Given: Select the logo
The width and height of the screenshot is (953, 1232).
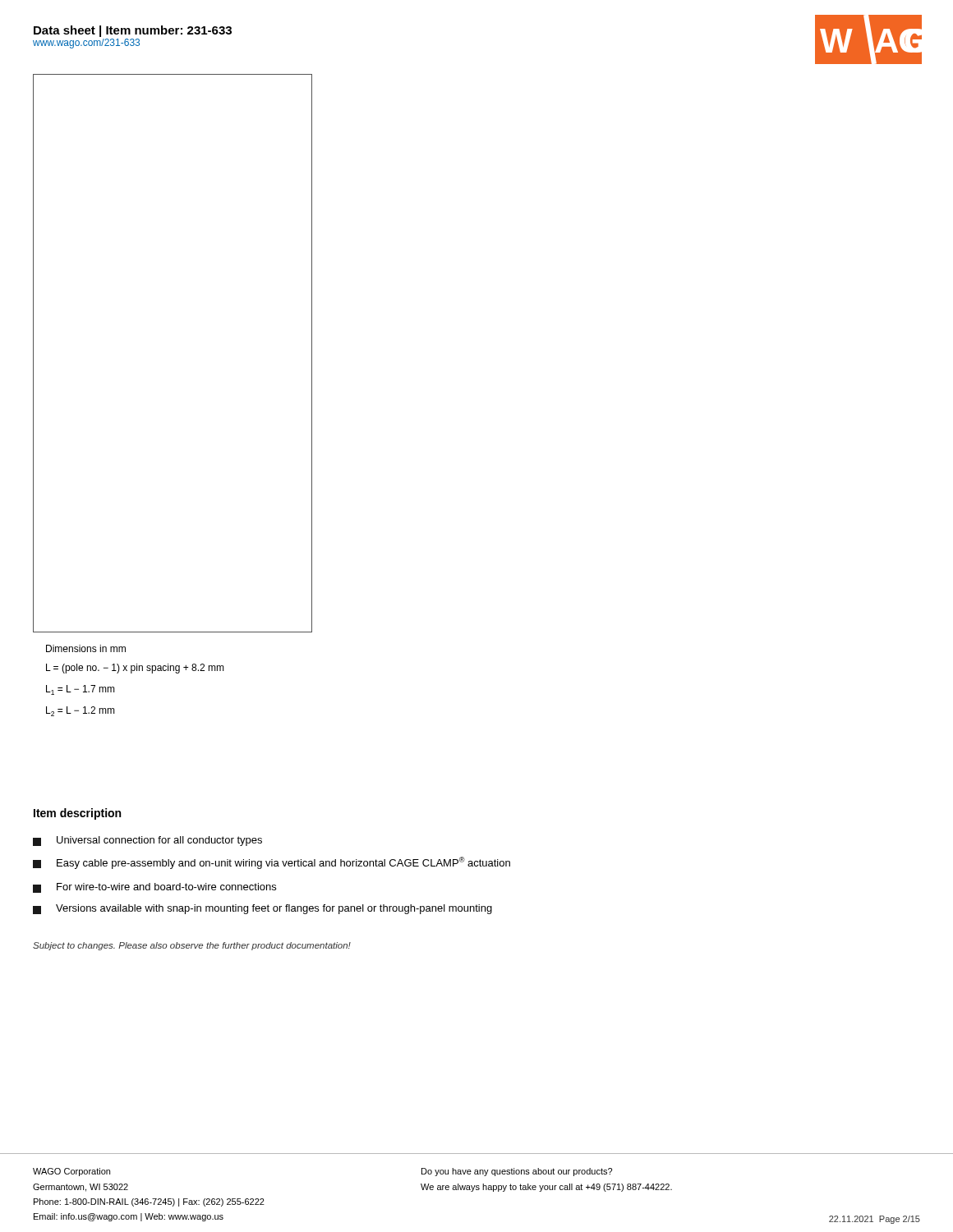Looking at the screenshot, I should pos(868,39).
